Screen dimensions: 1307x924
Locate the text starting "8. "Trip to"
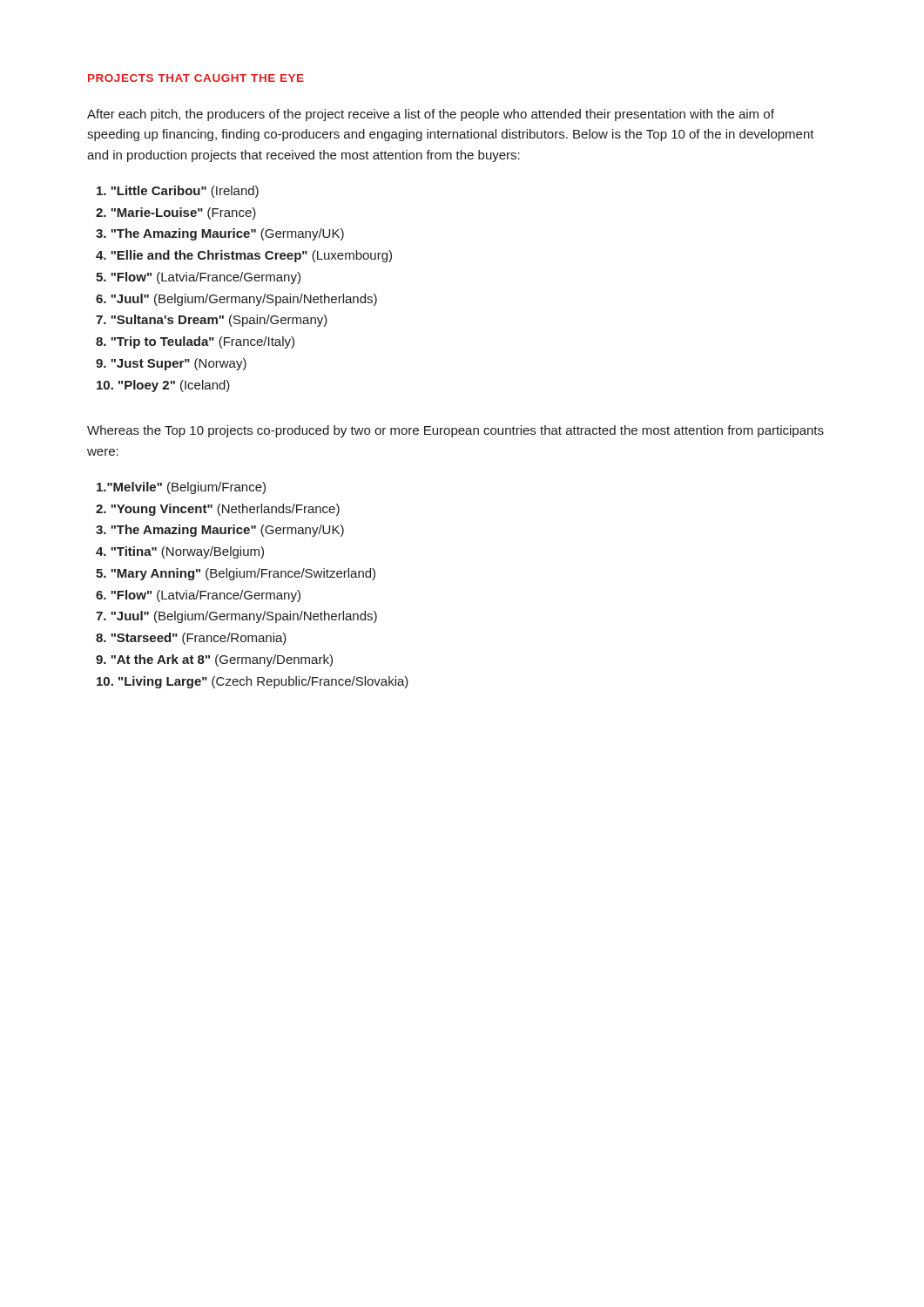196,341
